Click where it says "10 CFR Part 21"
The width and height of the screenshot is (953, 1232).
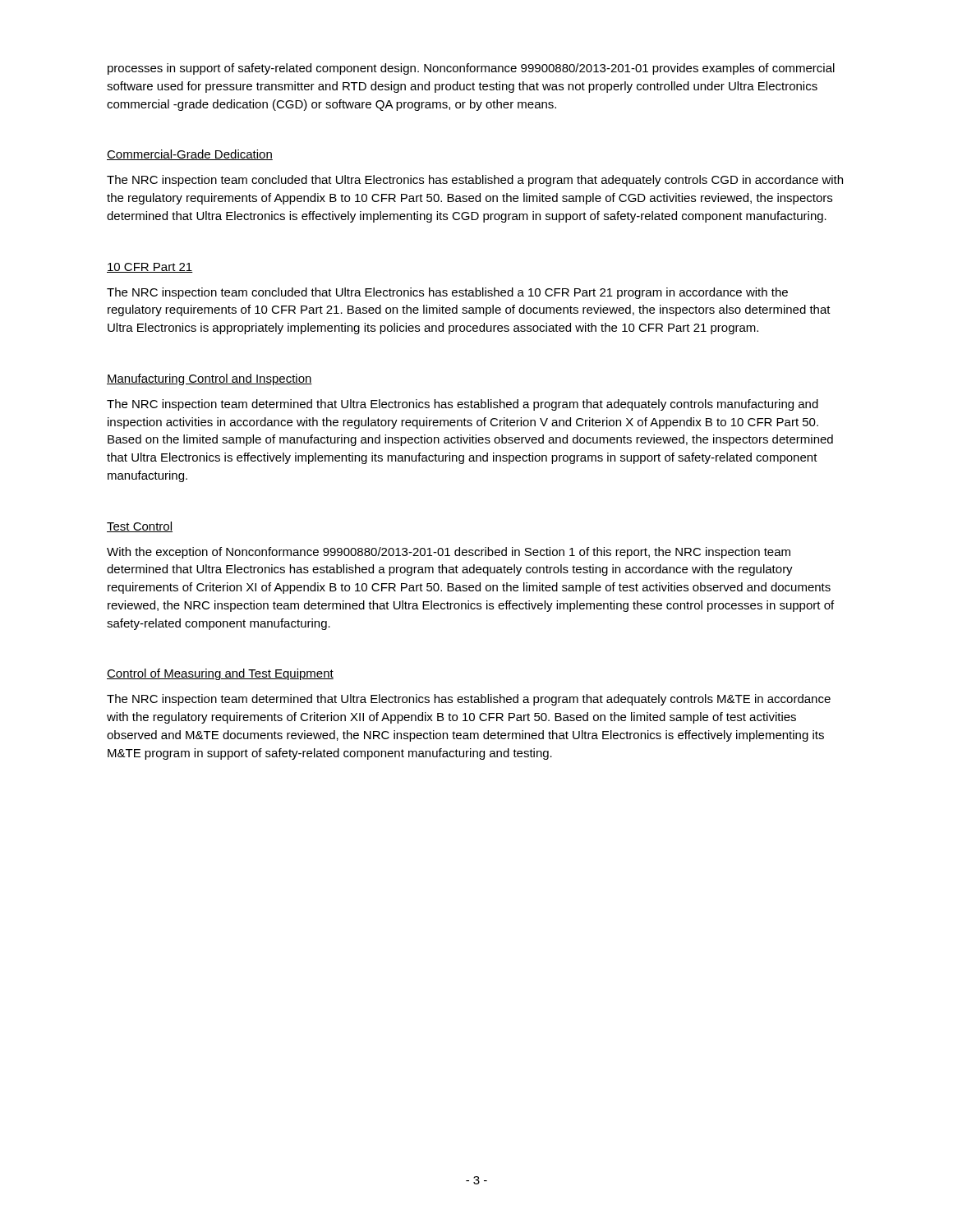150,266
